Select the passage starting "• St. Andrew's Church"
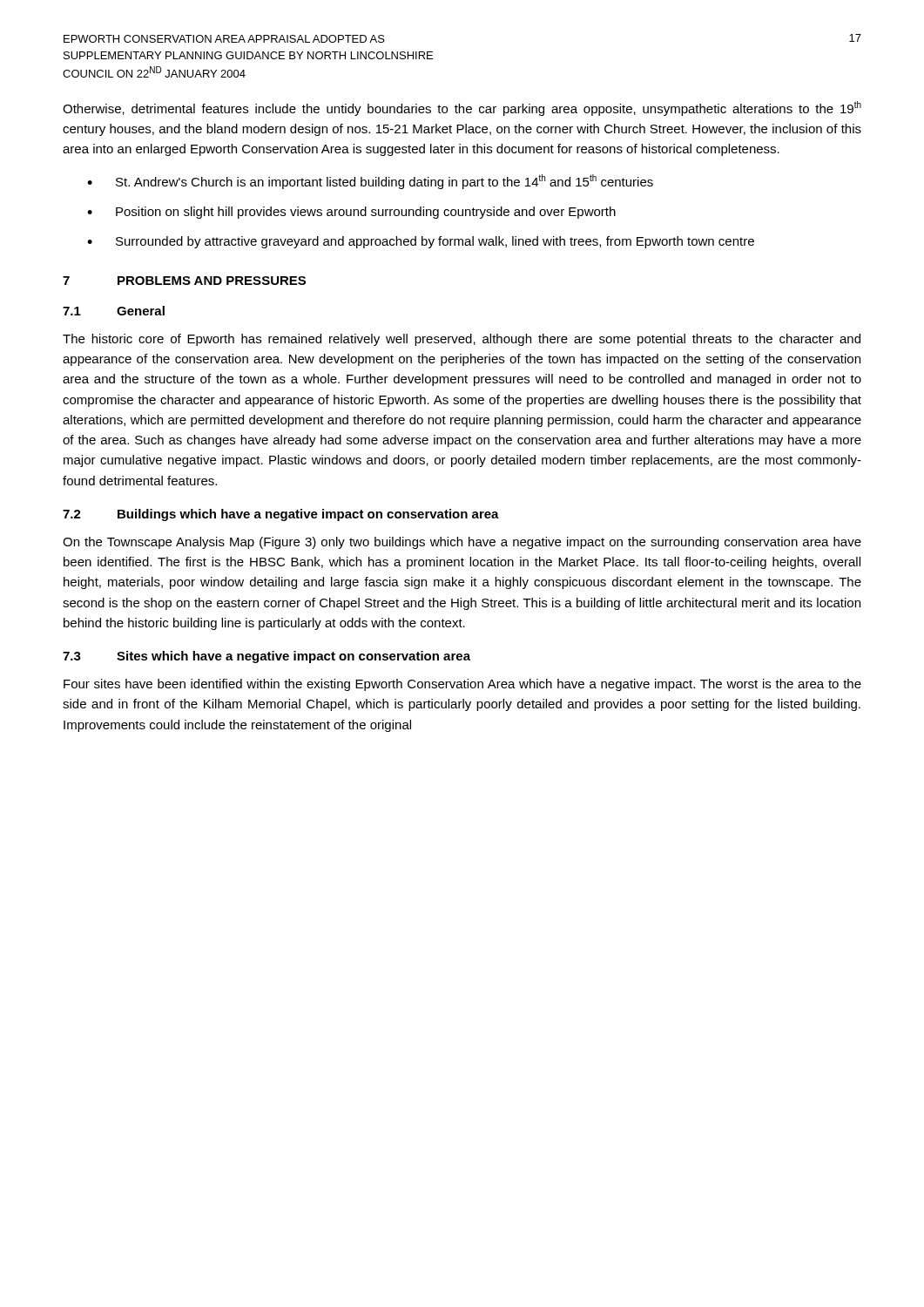Image resolution: width=924 pixels, height=1307 pixels. click(x=474, y=183)
